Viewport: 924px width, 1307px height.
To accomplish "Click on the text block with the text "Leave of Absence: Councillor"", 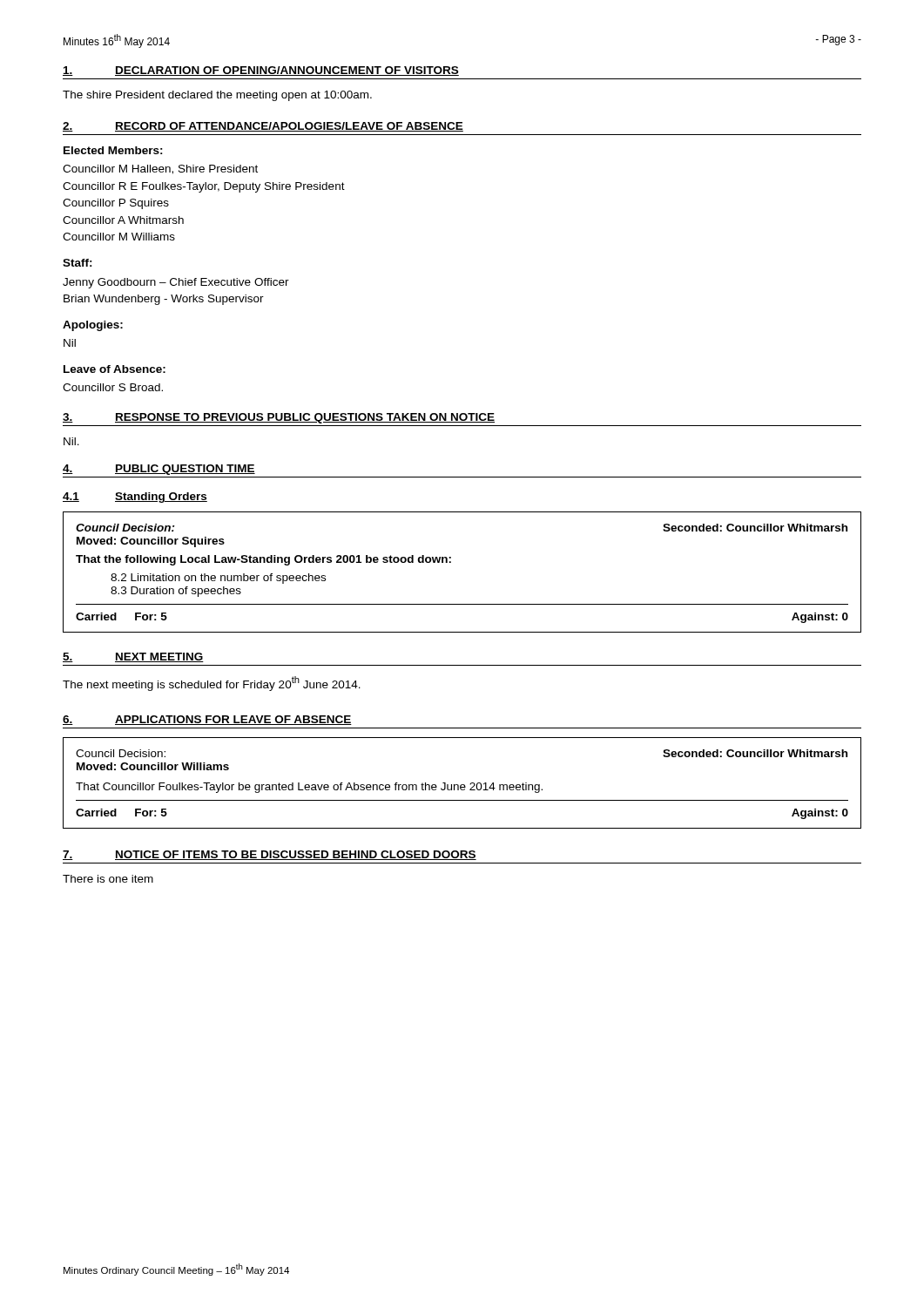I will click(x=115, y=369).
